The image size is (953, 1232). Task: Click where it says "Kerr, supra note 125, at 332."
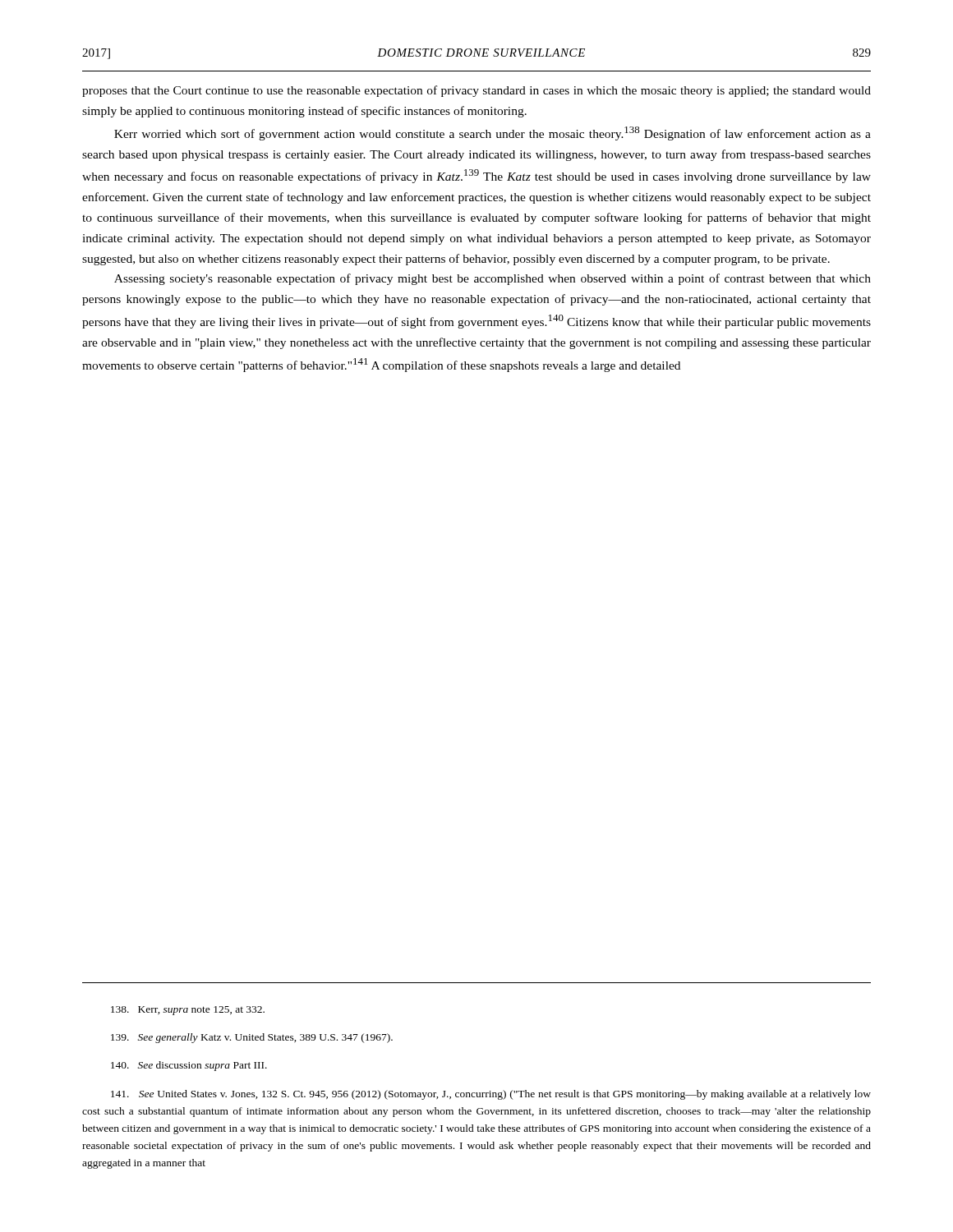[x=188, y=1011]
